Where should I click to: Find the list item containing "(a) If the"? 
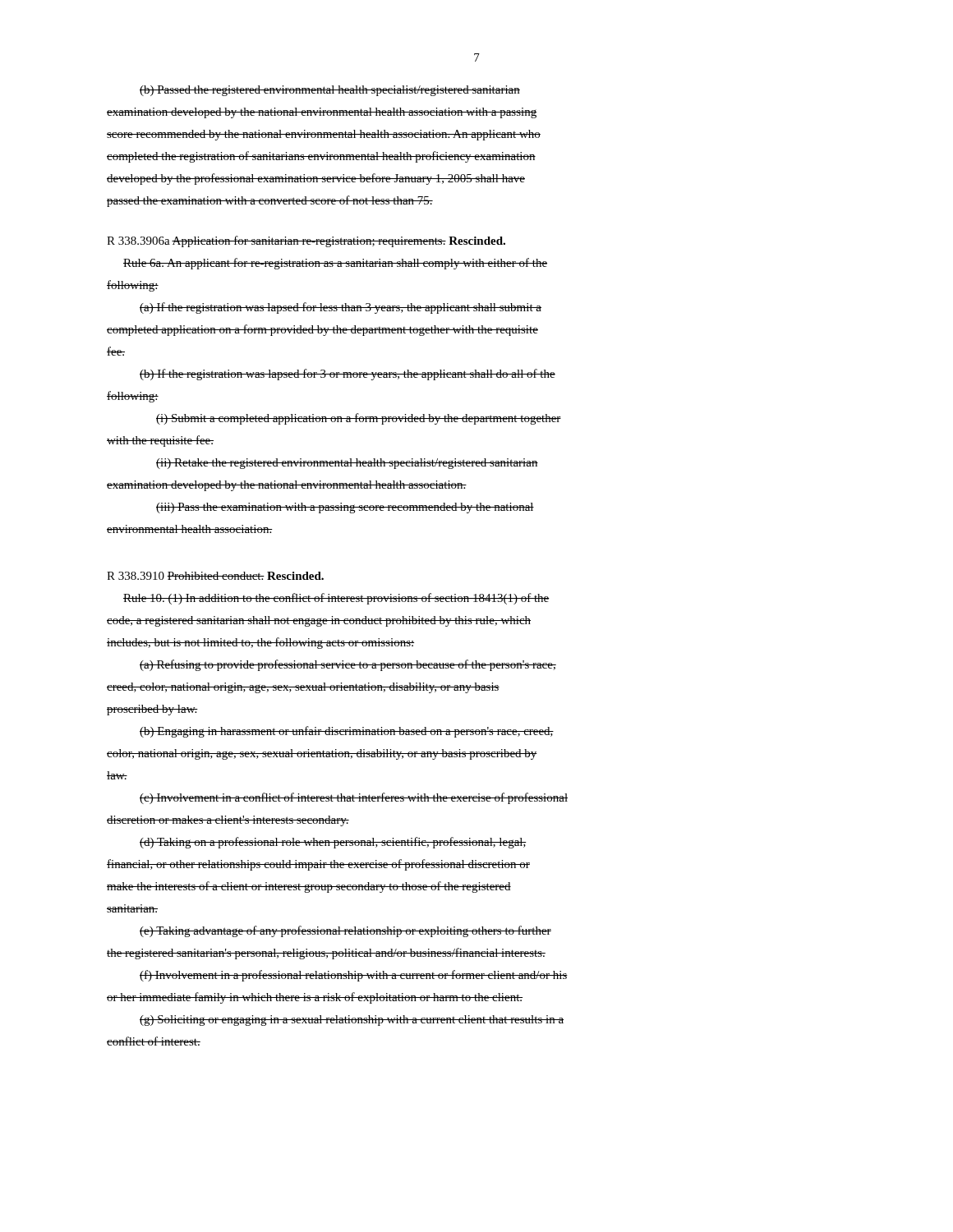click(x=476, y=330)
